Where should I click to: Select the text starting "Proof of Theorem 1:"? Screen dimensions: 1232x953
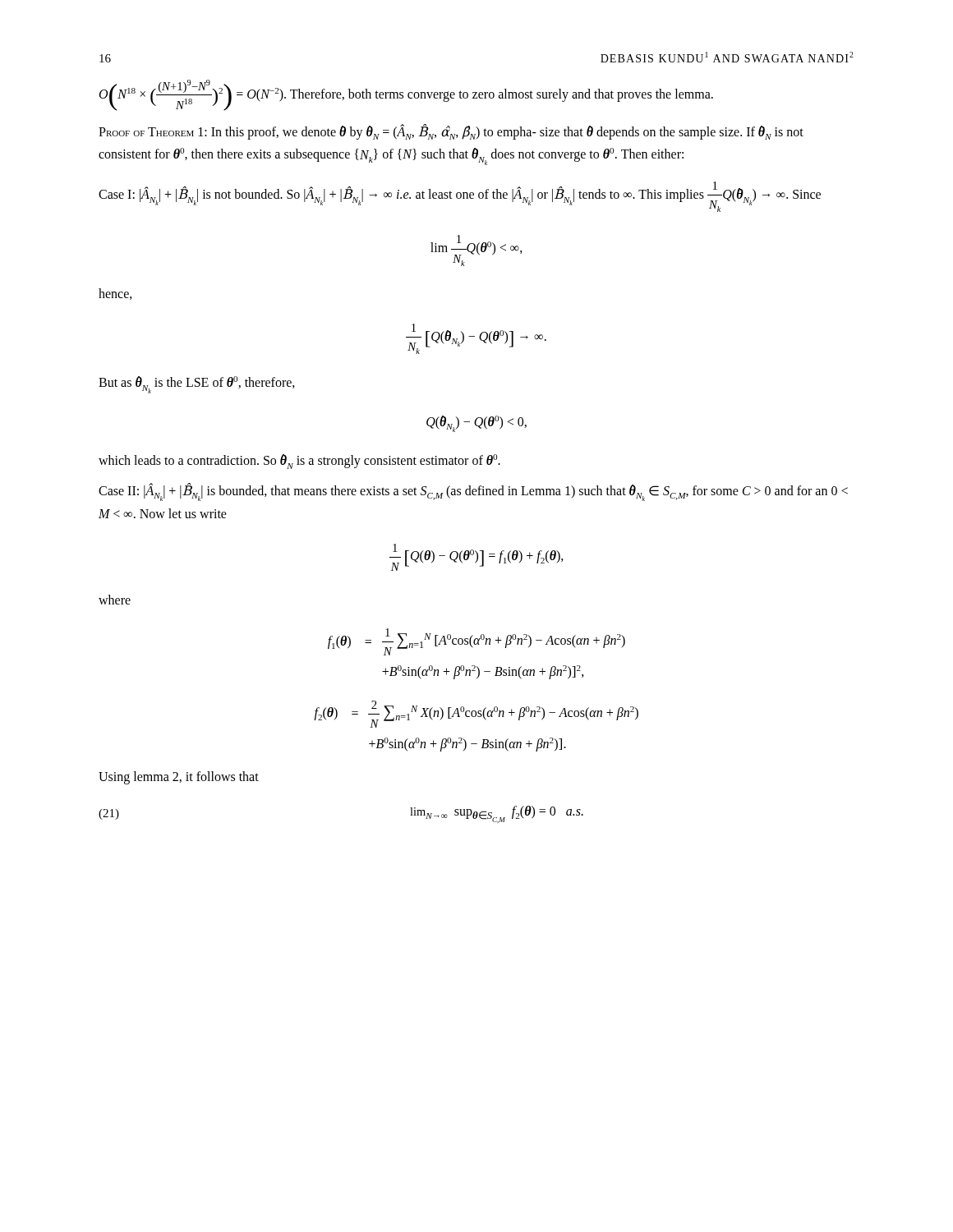coord(476,145)
